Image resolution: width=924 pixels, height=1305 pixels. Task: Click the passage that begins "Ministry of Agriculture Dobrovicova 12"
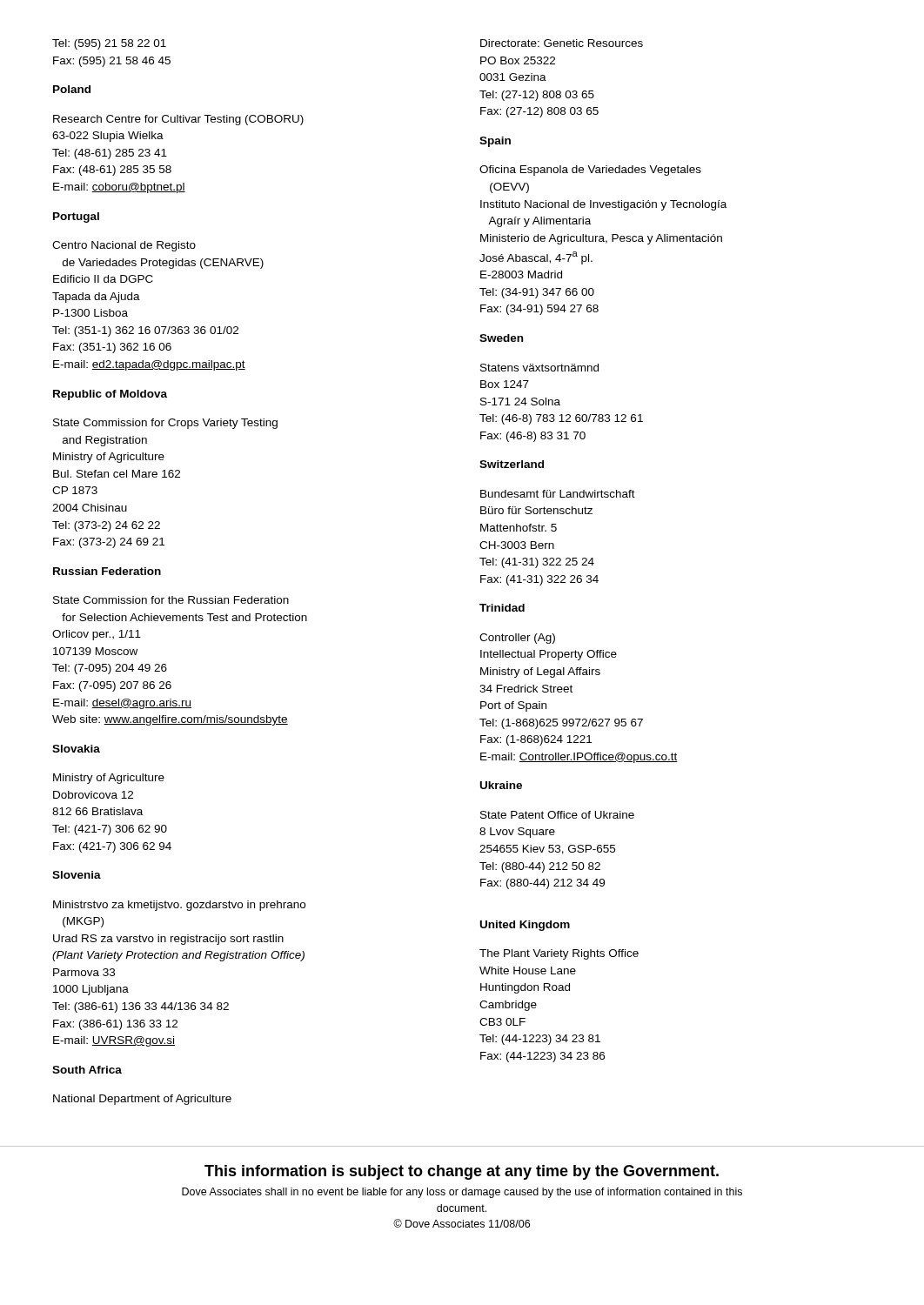point(112,812)
